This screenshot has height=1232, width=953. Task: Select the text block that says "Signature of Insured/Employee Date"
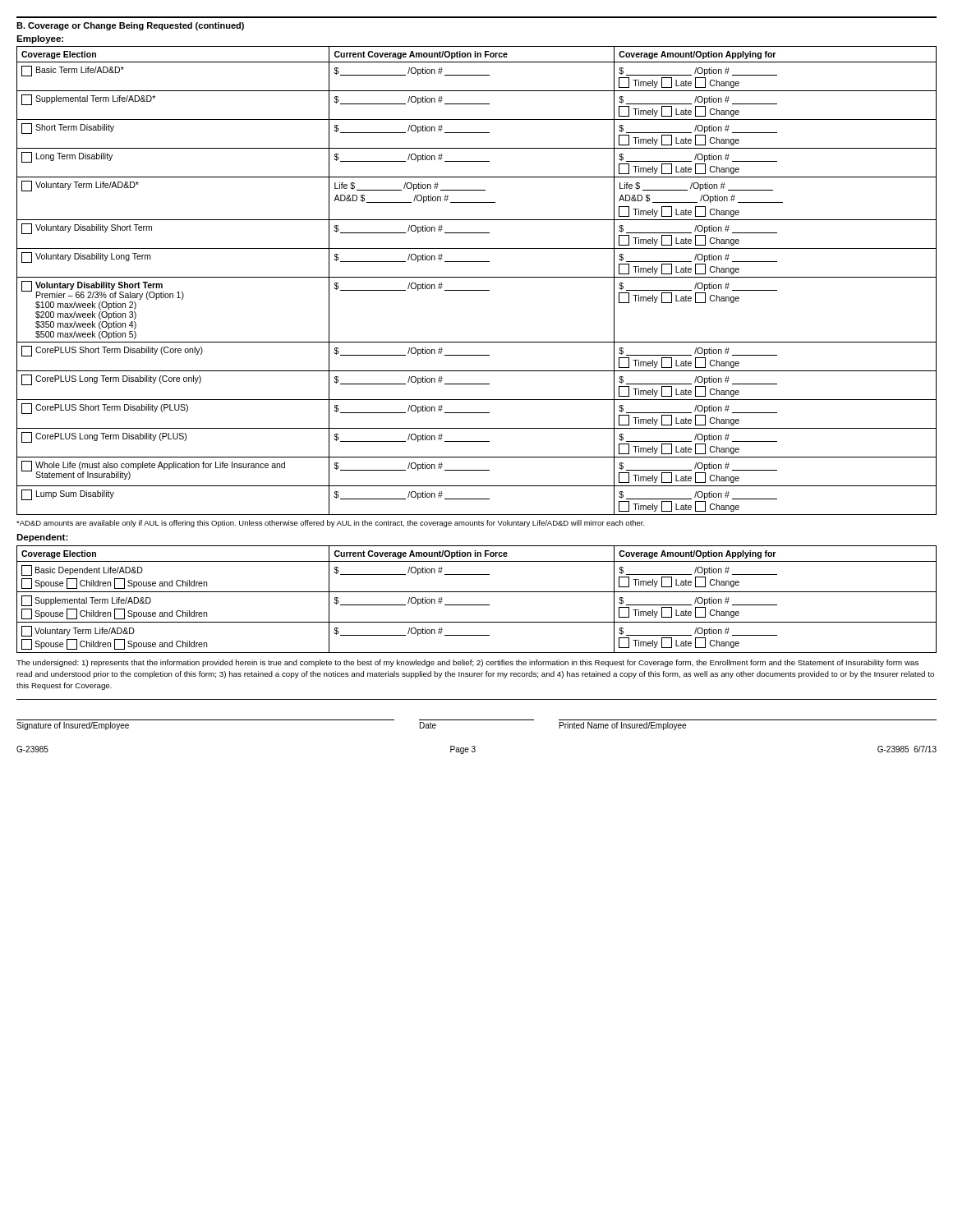pos(476,714)
